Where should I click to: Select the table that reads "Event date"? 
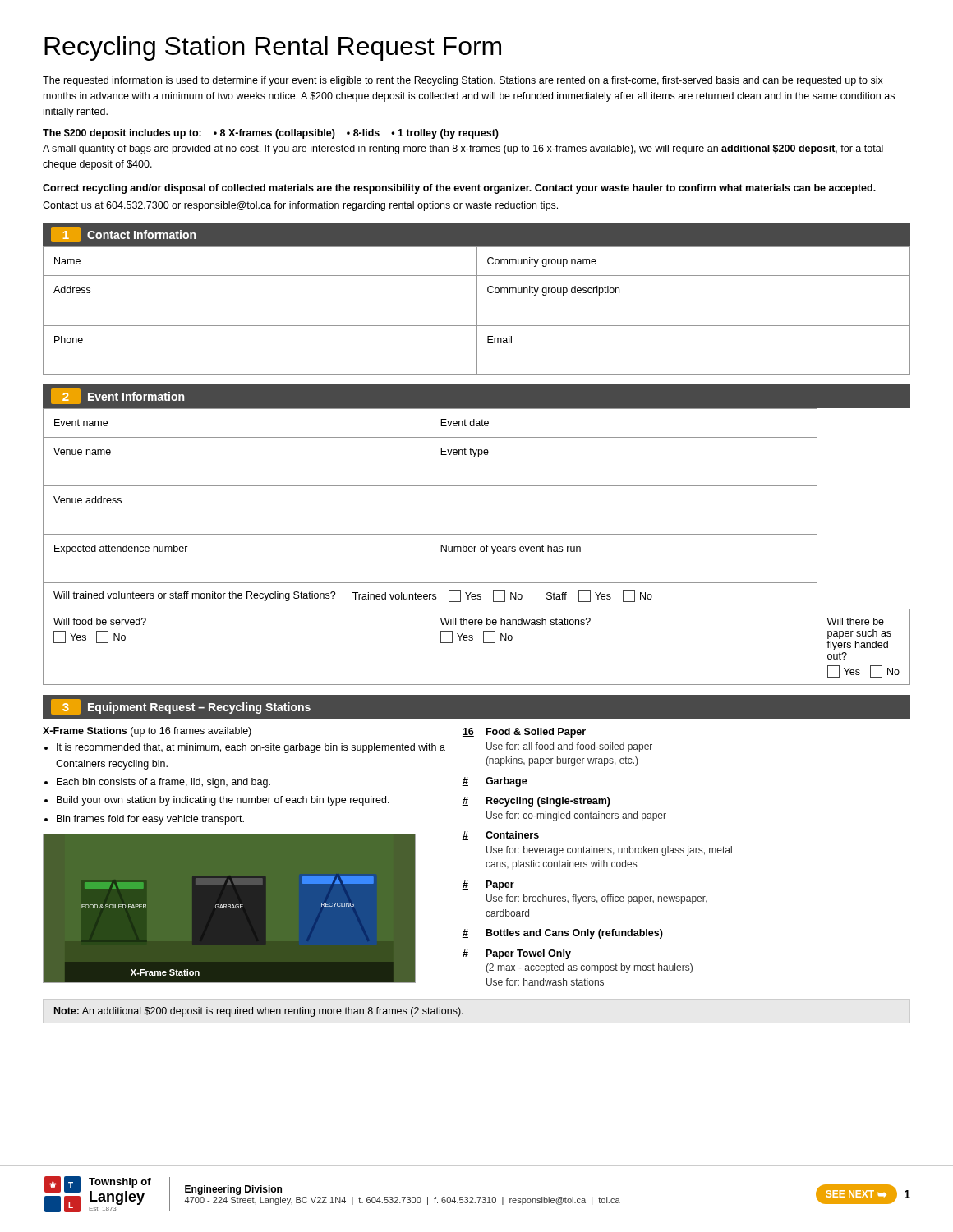click(476, 547)
